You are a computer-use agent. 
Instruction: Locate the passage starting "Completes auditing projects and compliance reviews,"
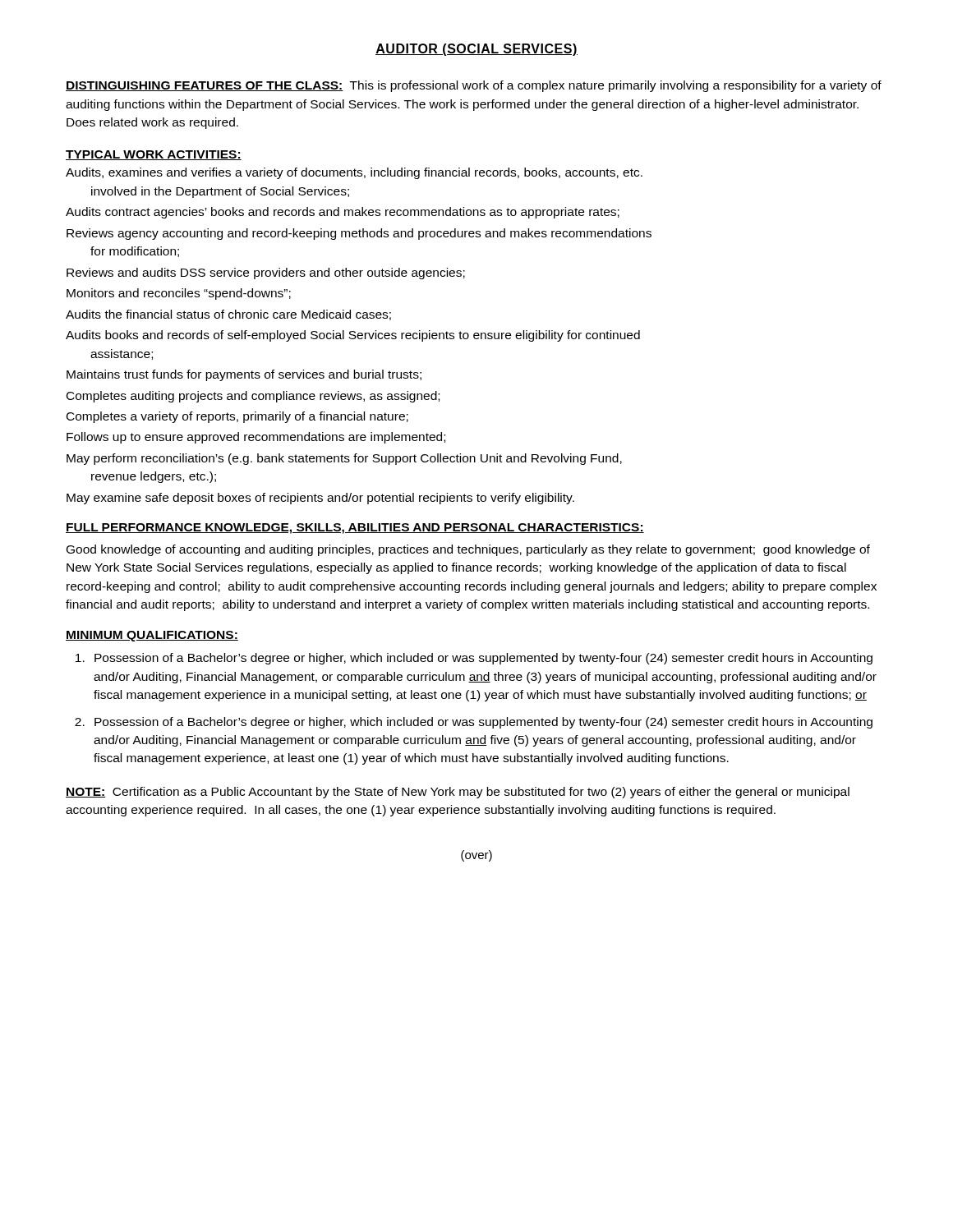[x=253, y=395]
